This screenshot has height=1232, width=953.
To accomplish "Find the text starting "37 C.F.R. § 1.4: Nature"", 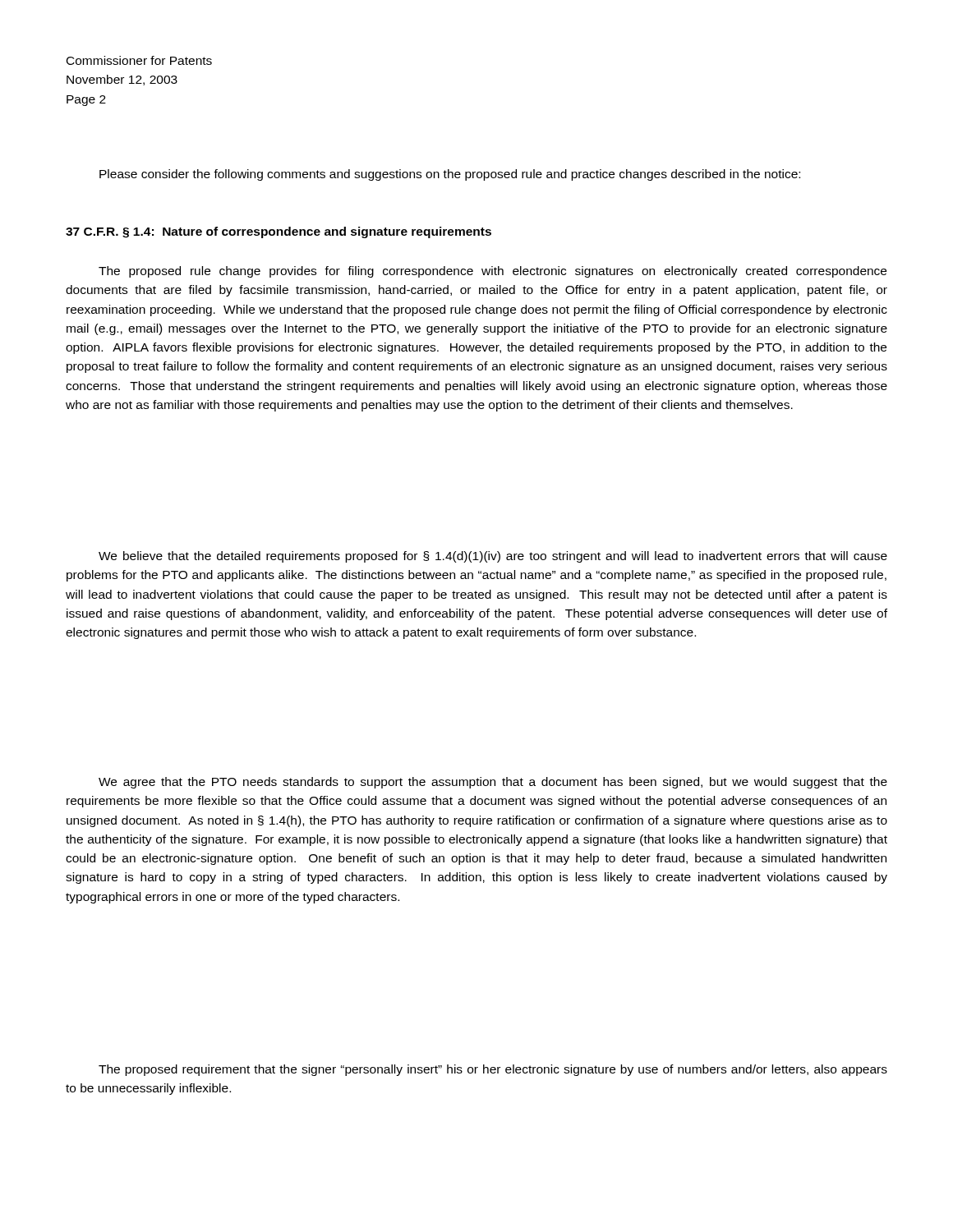I will [279, 231].
